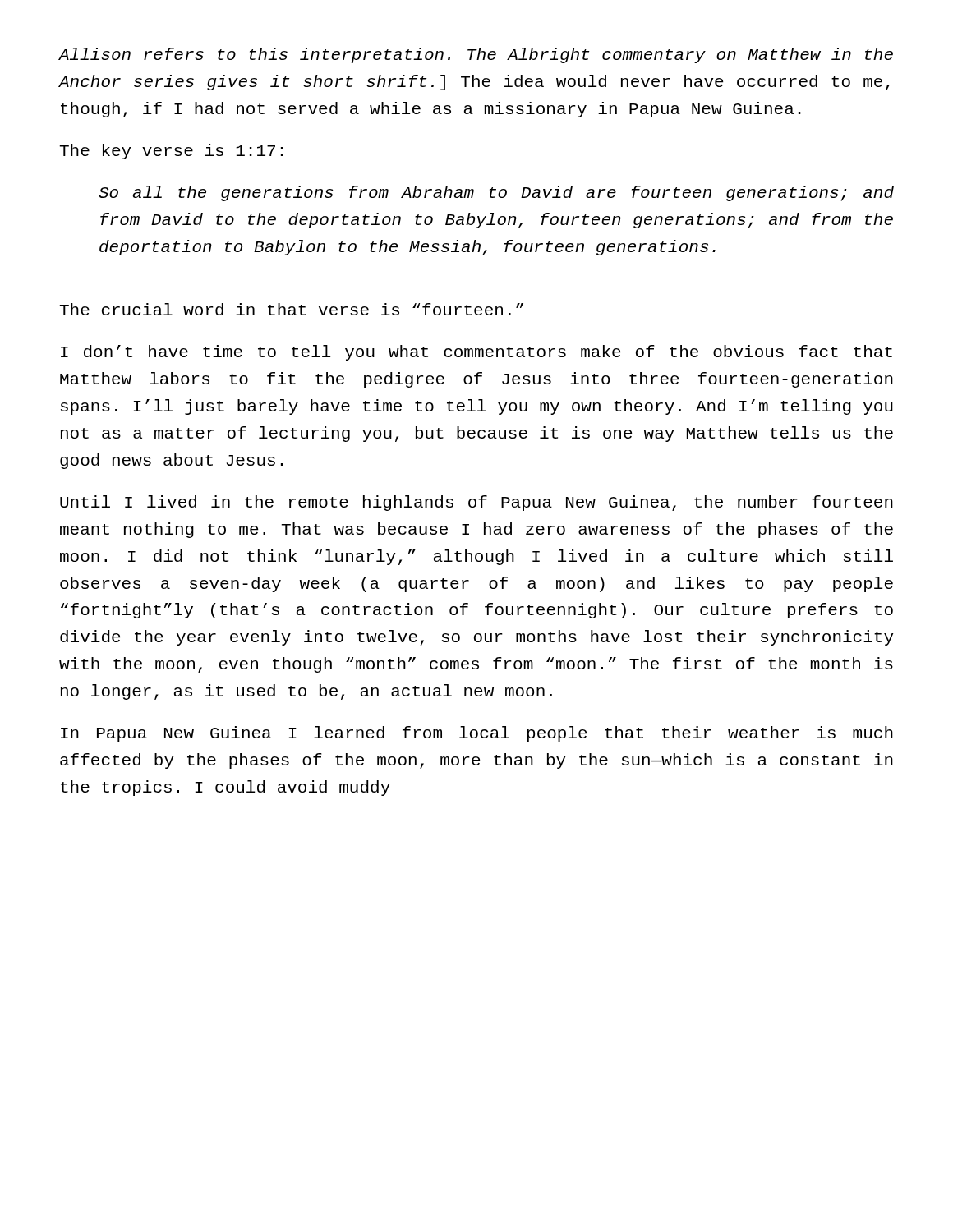This screenshot has width=953, height=1232.
Task: Point to the block beginning "Until I lived in the"
Action: (x=476, y=598)
